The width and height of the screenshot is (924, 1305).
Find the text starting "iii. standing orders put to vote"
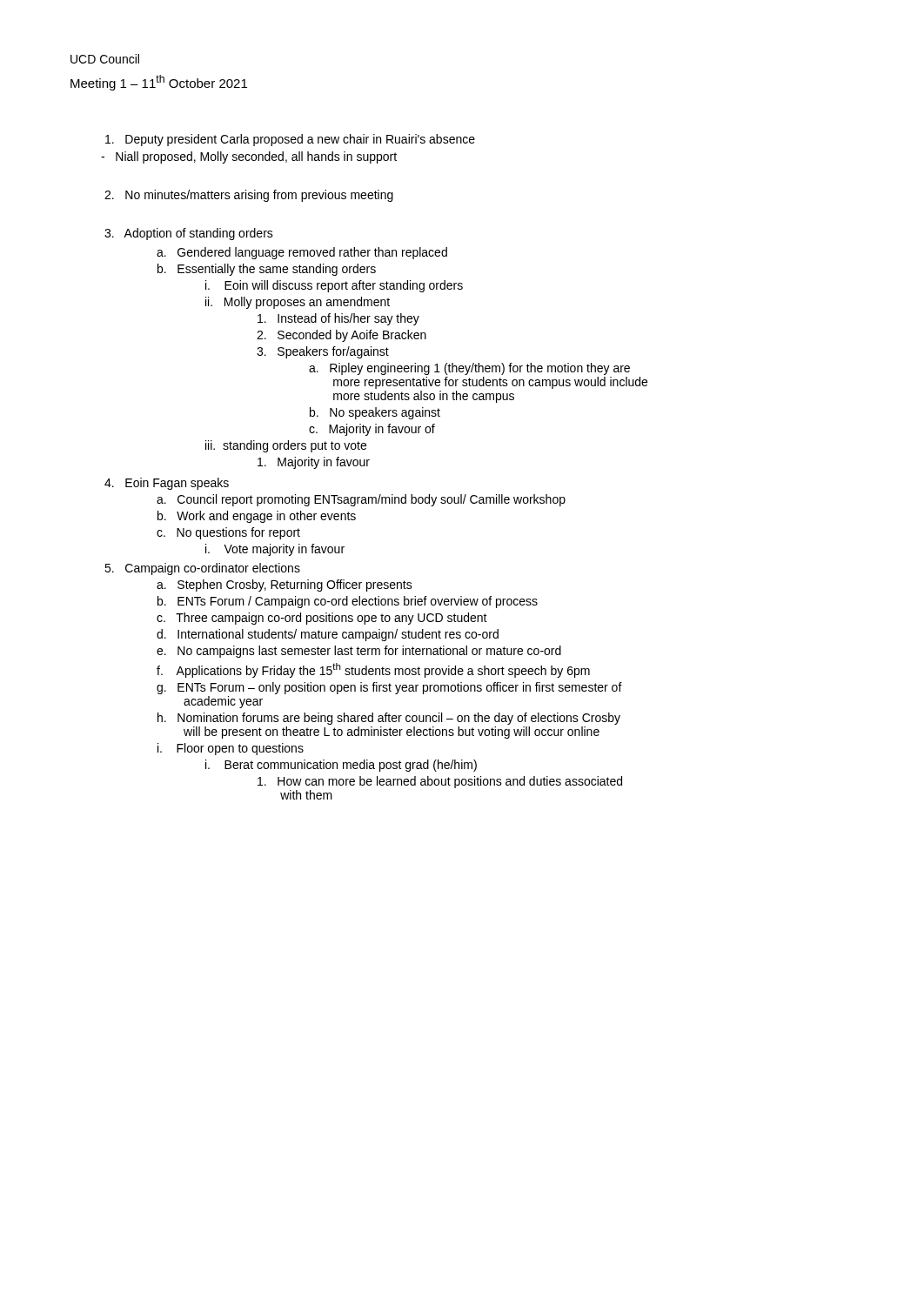(x=286, y=445)
